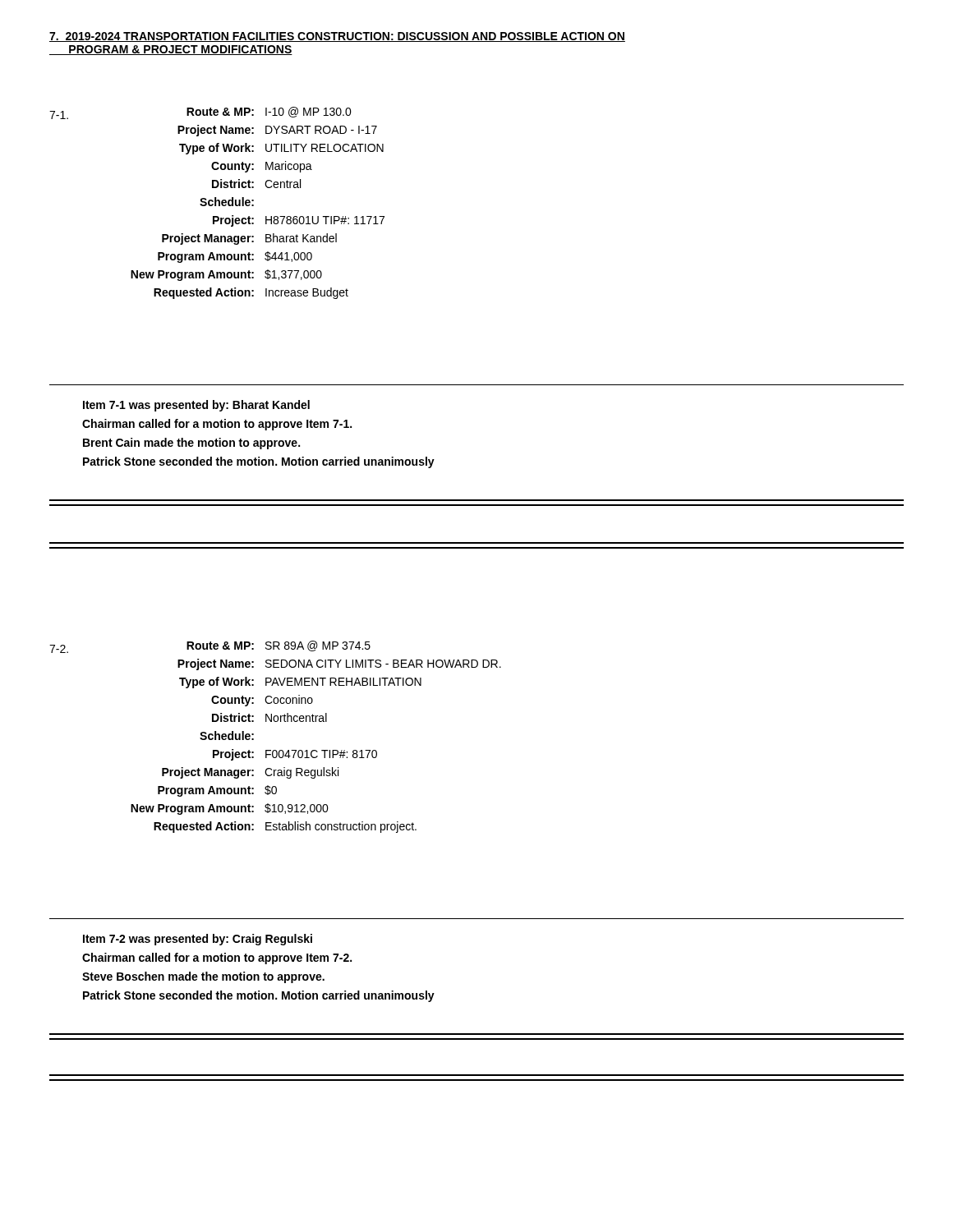Locate the text block that reads "Item 7-2 was presented by: Craig Regulski Chairman"
The image size is (953, 1232).
[198, 940]
